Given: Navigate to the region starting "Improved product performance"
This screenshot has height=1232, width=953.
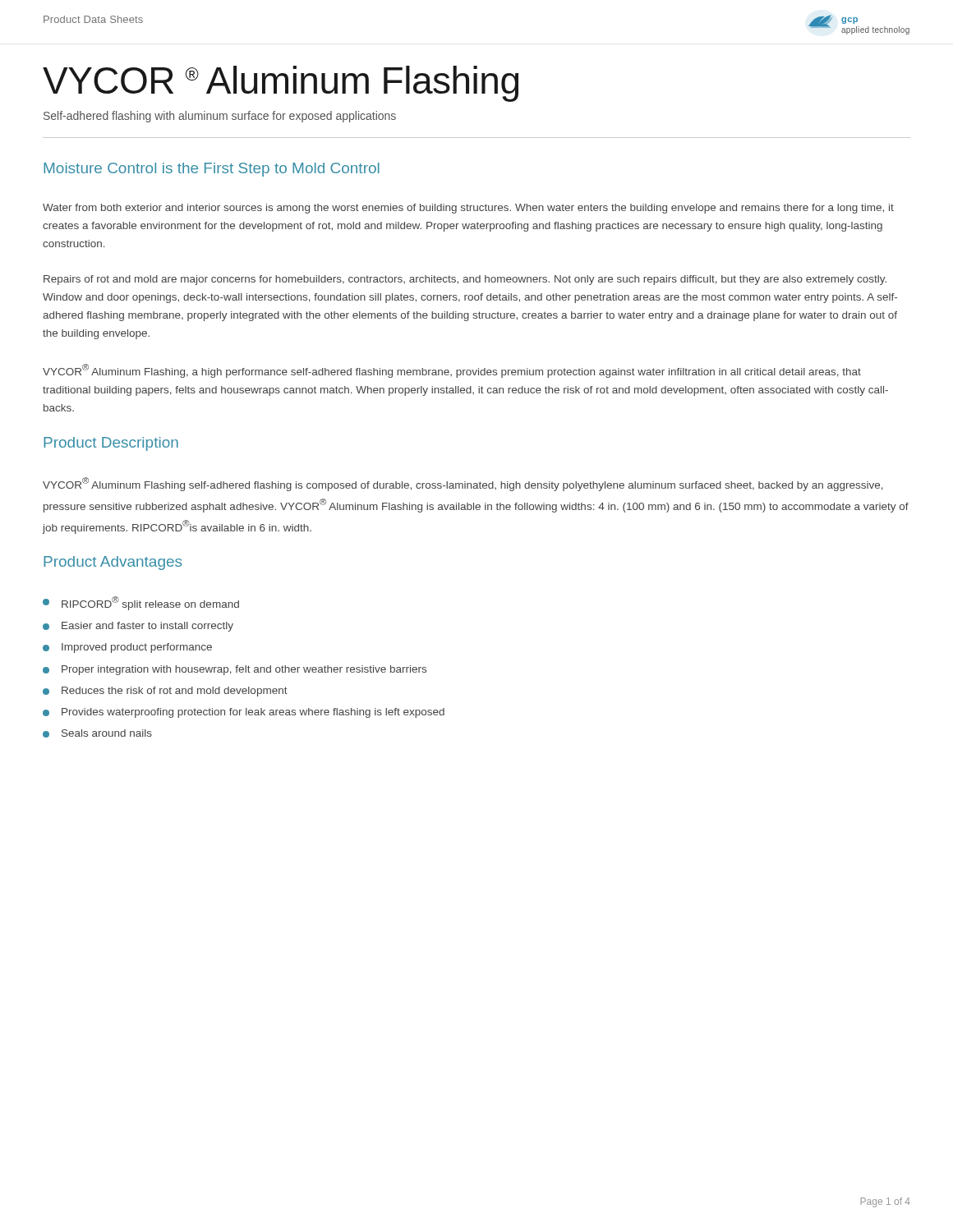Looking at the screenshot, I should tap(128, 648).
